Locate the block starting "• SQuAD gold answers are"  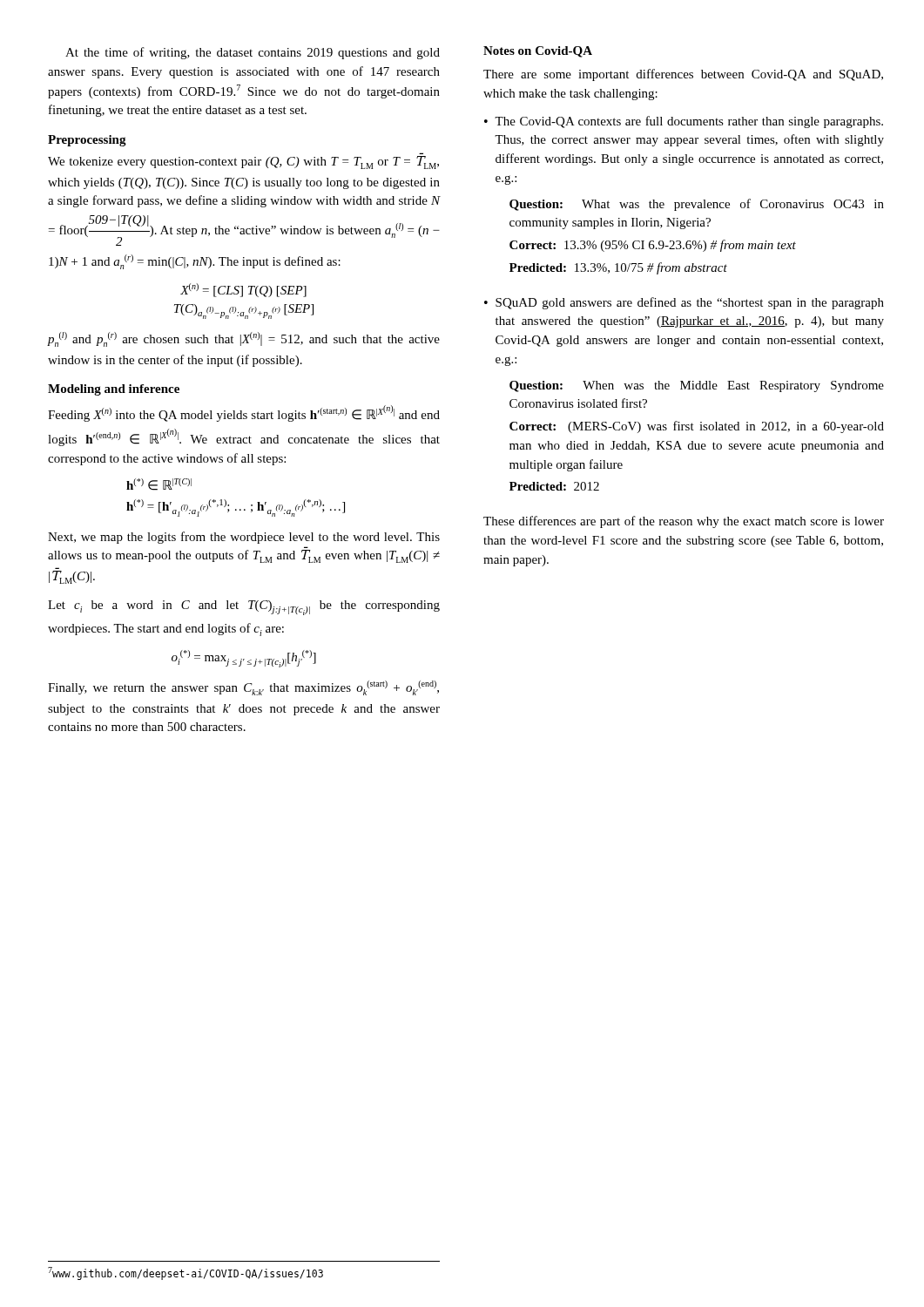click(x=684, y=398)
